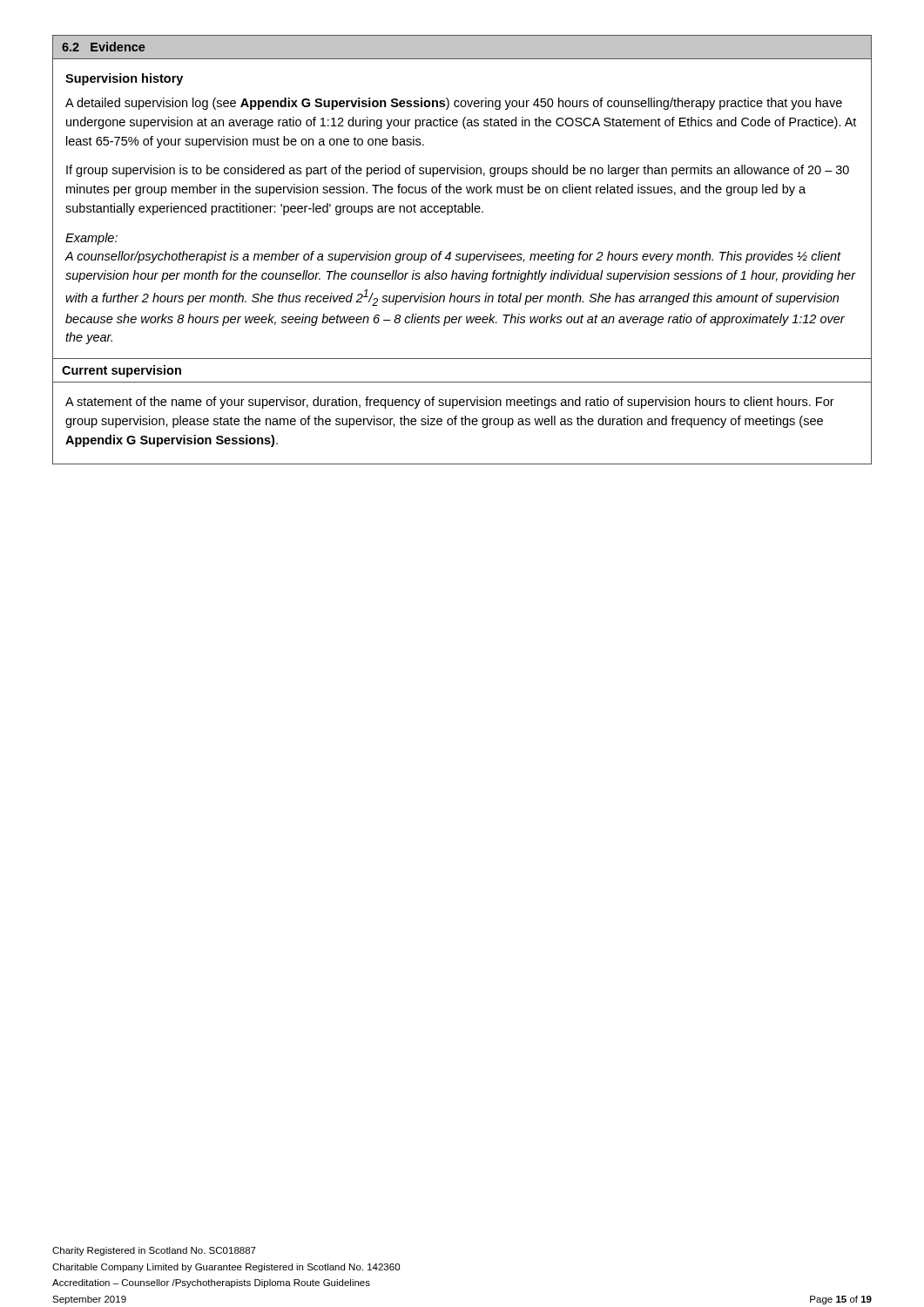The height and width of the screenshot is (1307, 924).
Task: Locate the text block that says "A detailed supervision log (see Appendix G Supervision"
Action: (461, 122)
